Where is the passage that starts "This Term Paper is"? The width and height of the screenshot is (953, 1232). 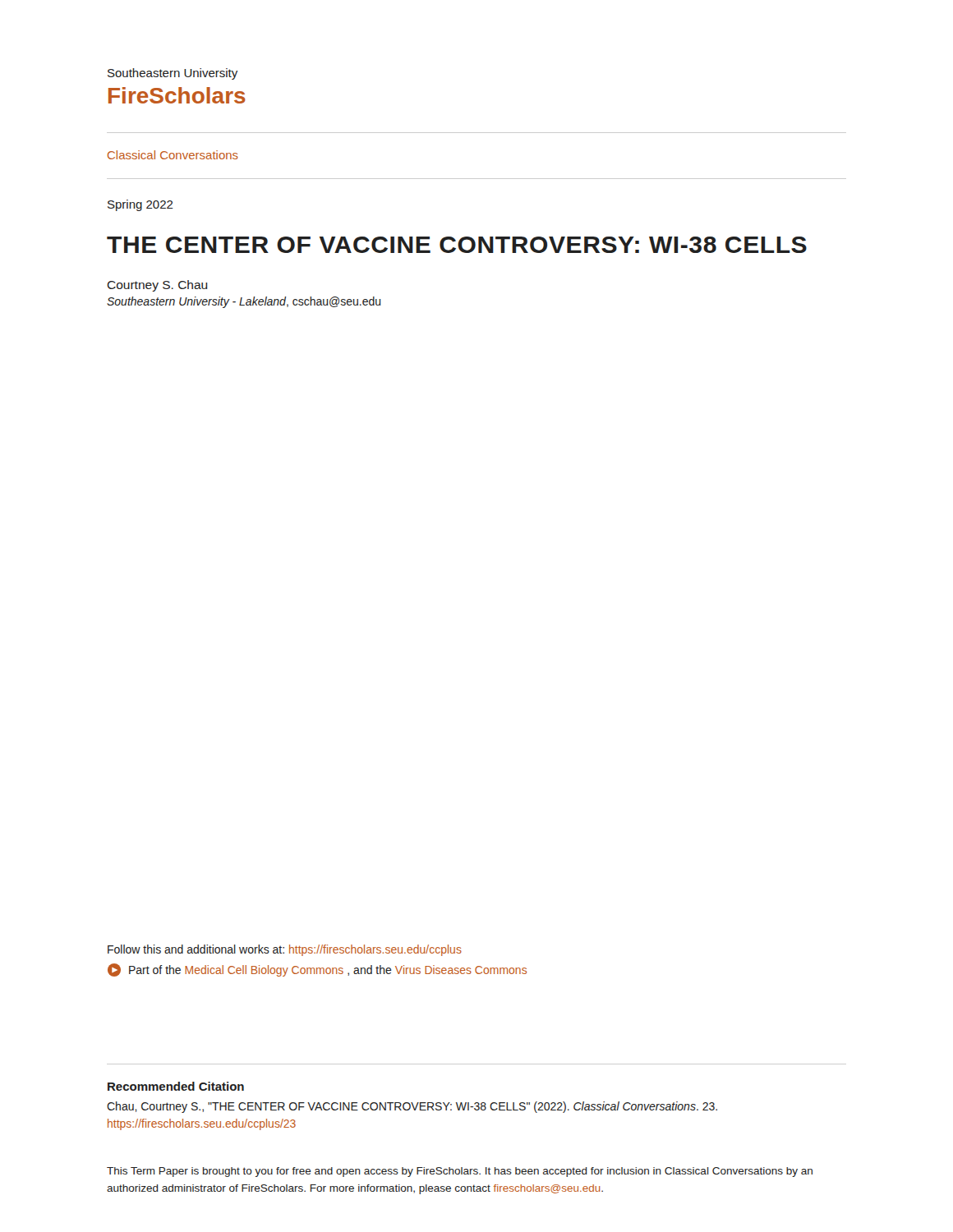tap(460, 1180)
